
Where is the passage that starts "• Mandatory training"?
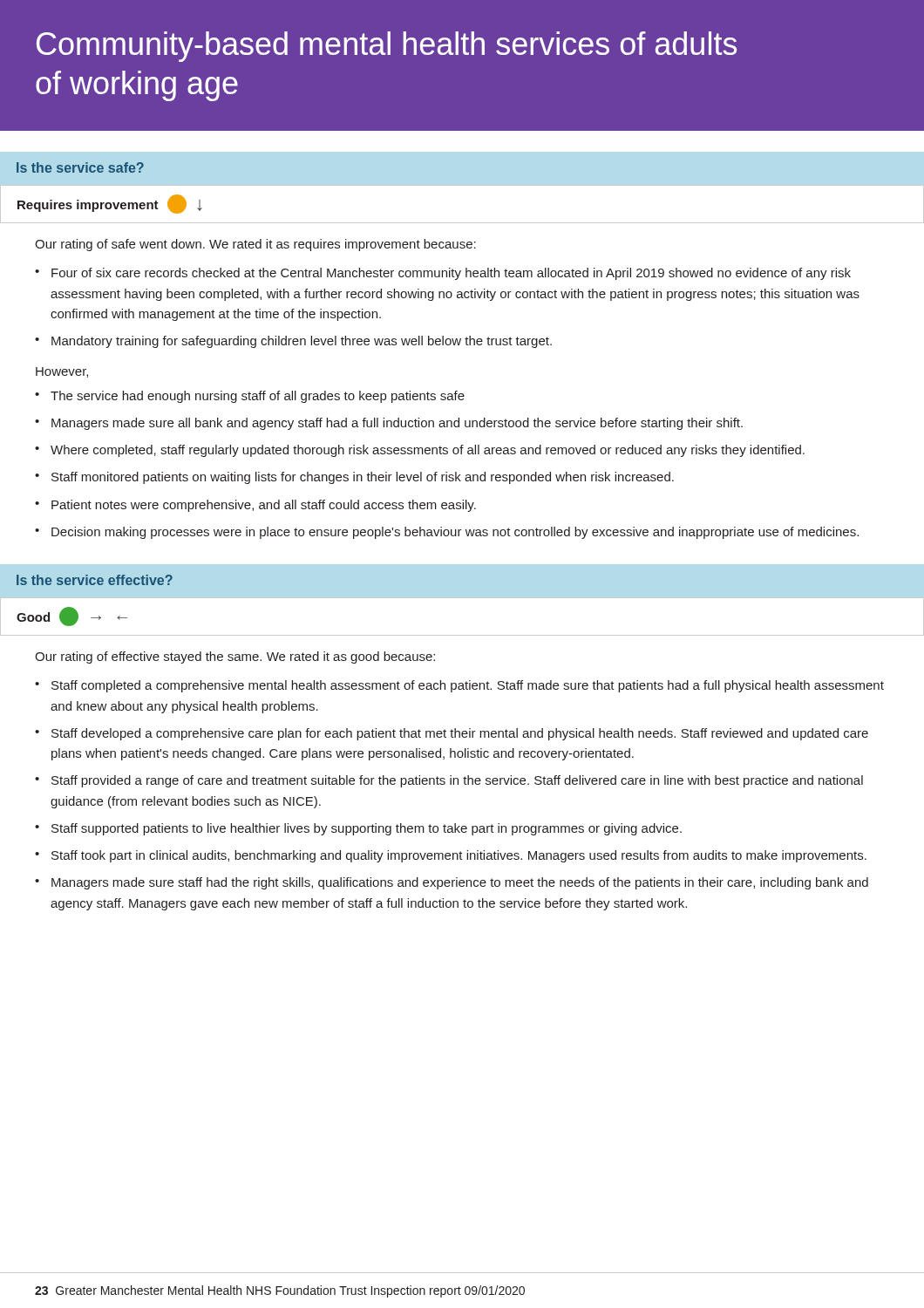[x=294, y=341]
